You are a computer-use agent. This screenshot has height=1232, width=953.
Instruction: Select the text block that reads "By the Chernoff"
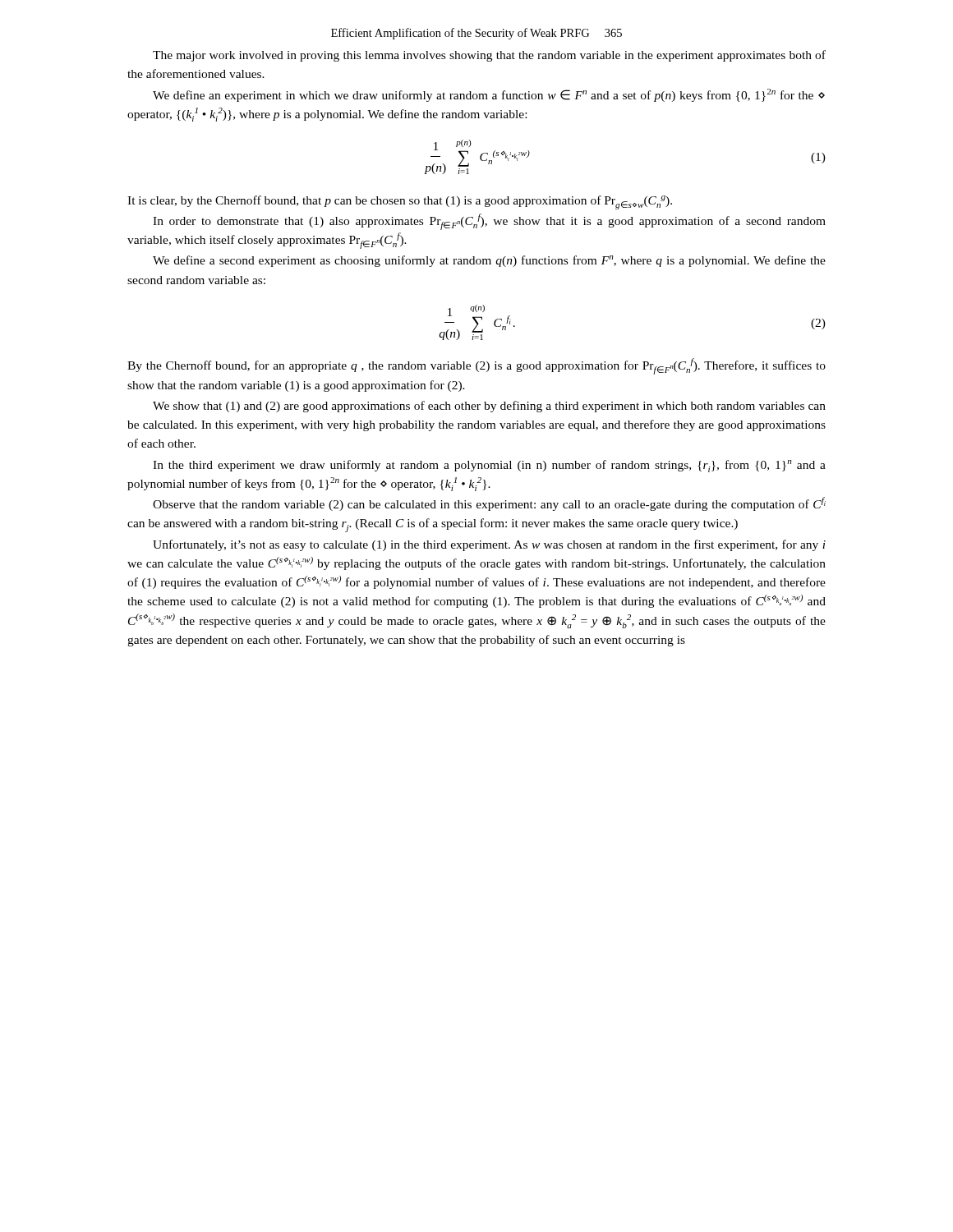476,375
